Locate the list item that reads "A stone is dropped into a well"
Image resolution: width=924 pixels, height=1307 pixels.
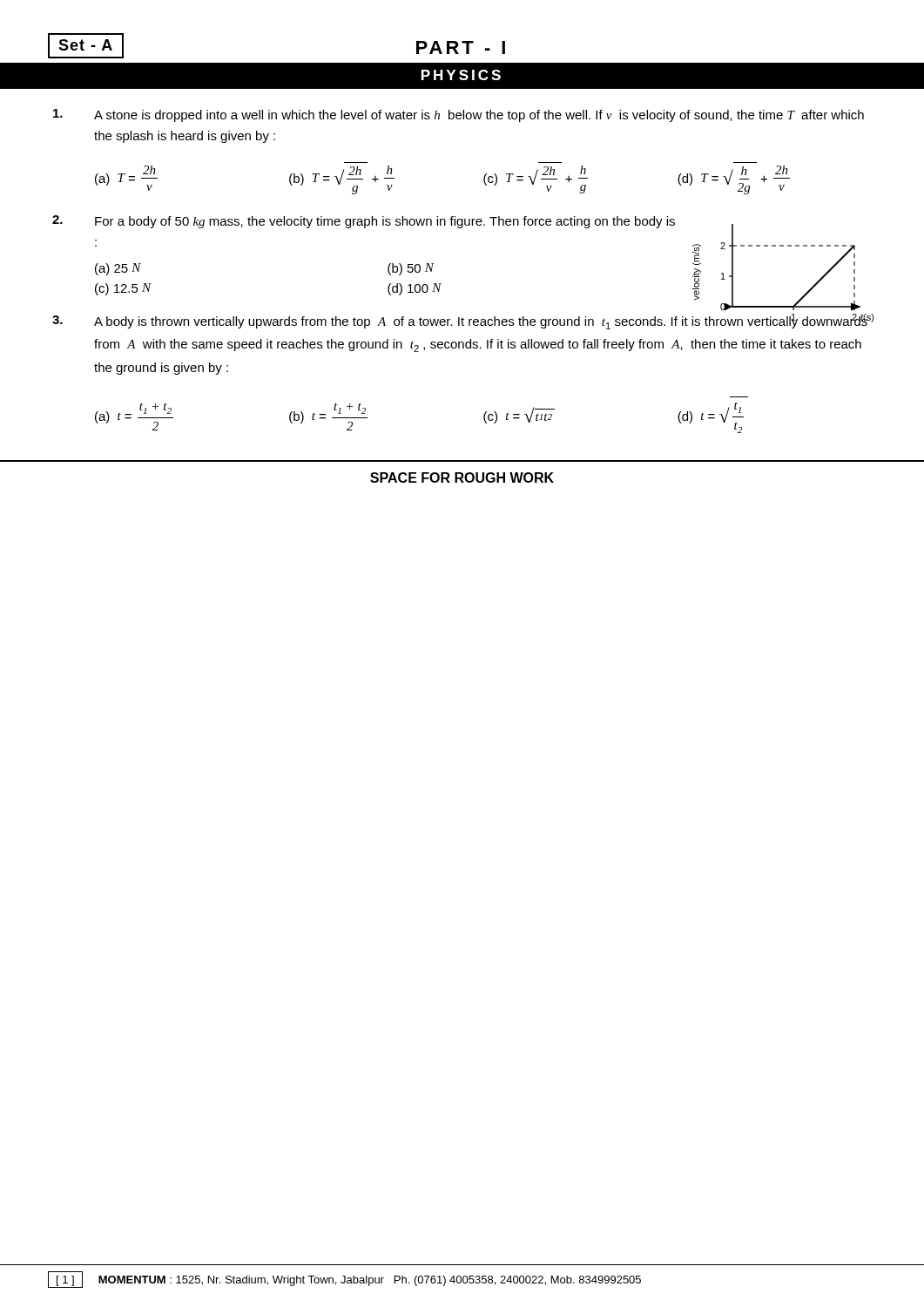pos(459,115)
